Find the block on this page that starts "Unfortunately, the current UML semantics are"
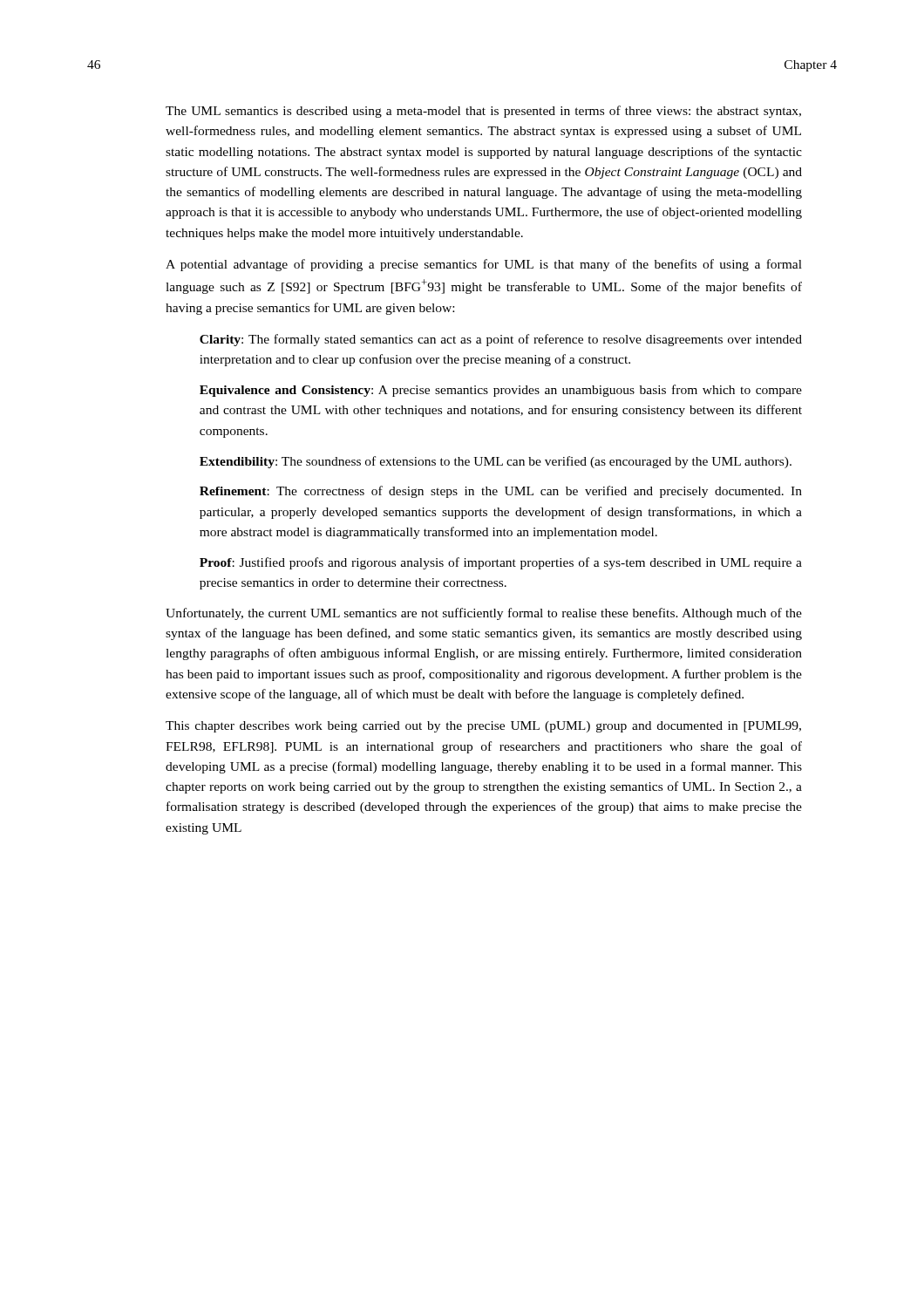924x1308 pixels. pos(484,653)
